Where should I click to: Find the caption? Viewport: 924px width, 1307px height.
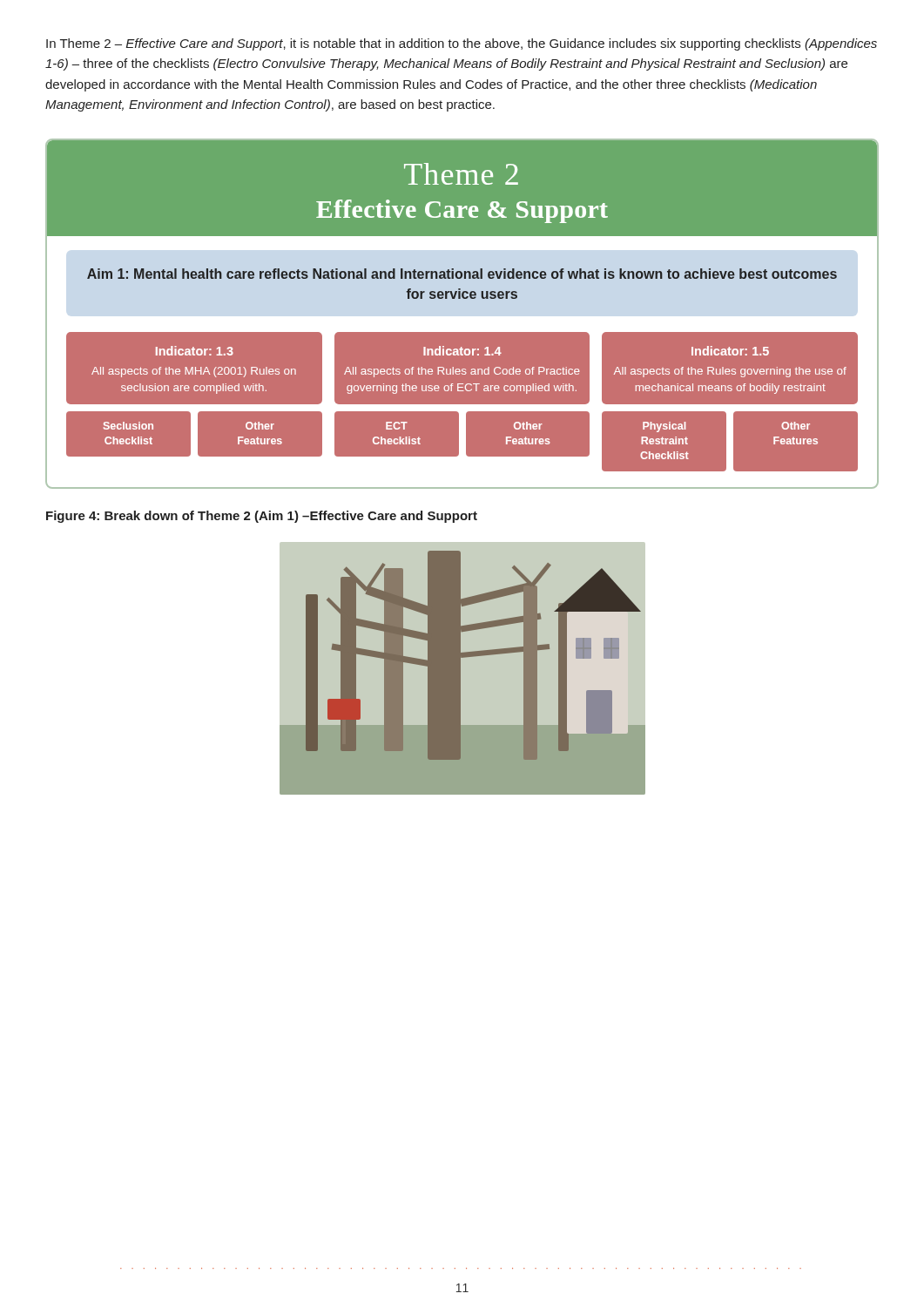[261, 515]
